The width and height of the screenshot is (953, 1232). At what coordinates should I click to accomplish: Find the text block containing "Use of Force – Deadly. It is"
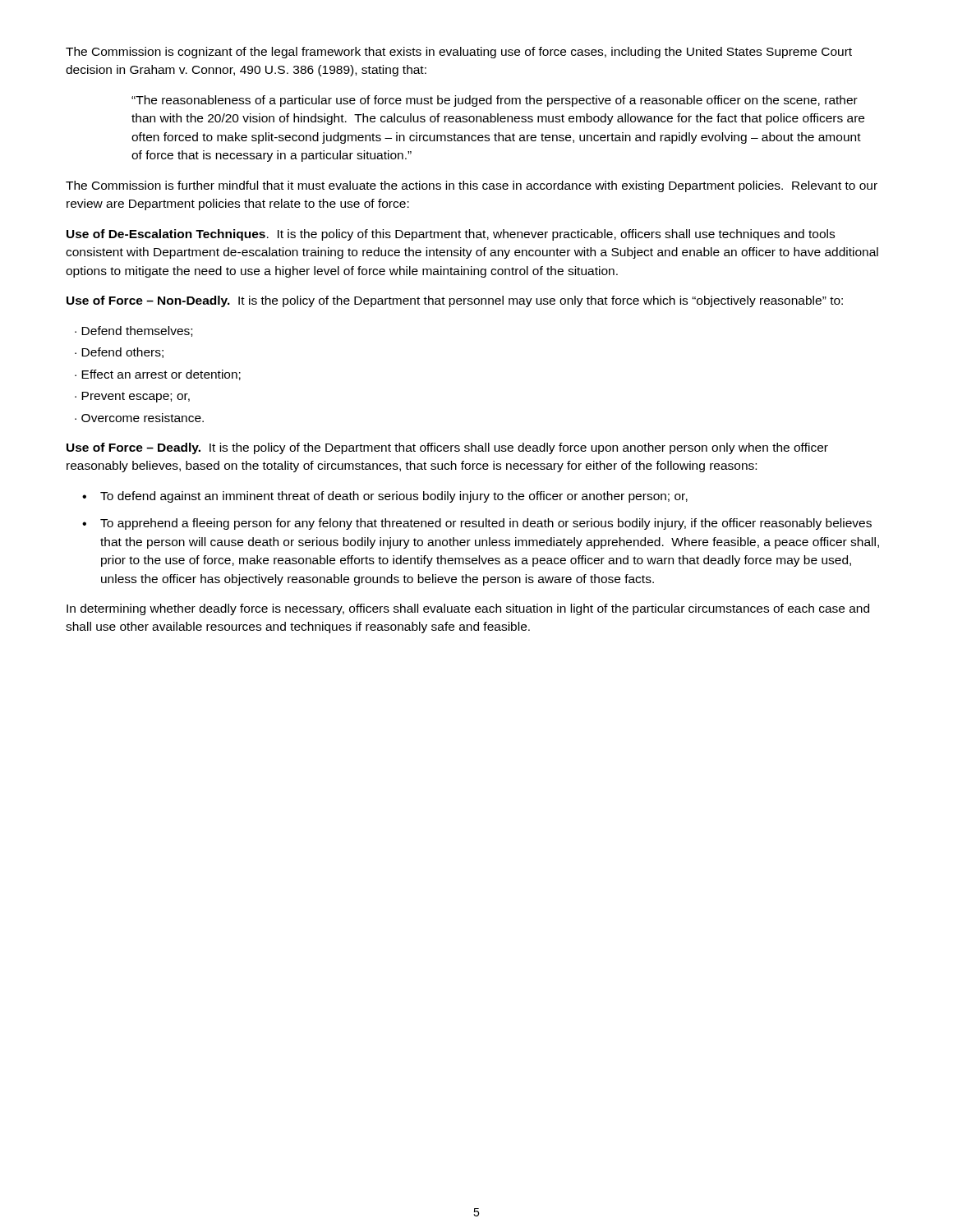[447, 456]
